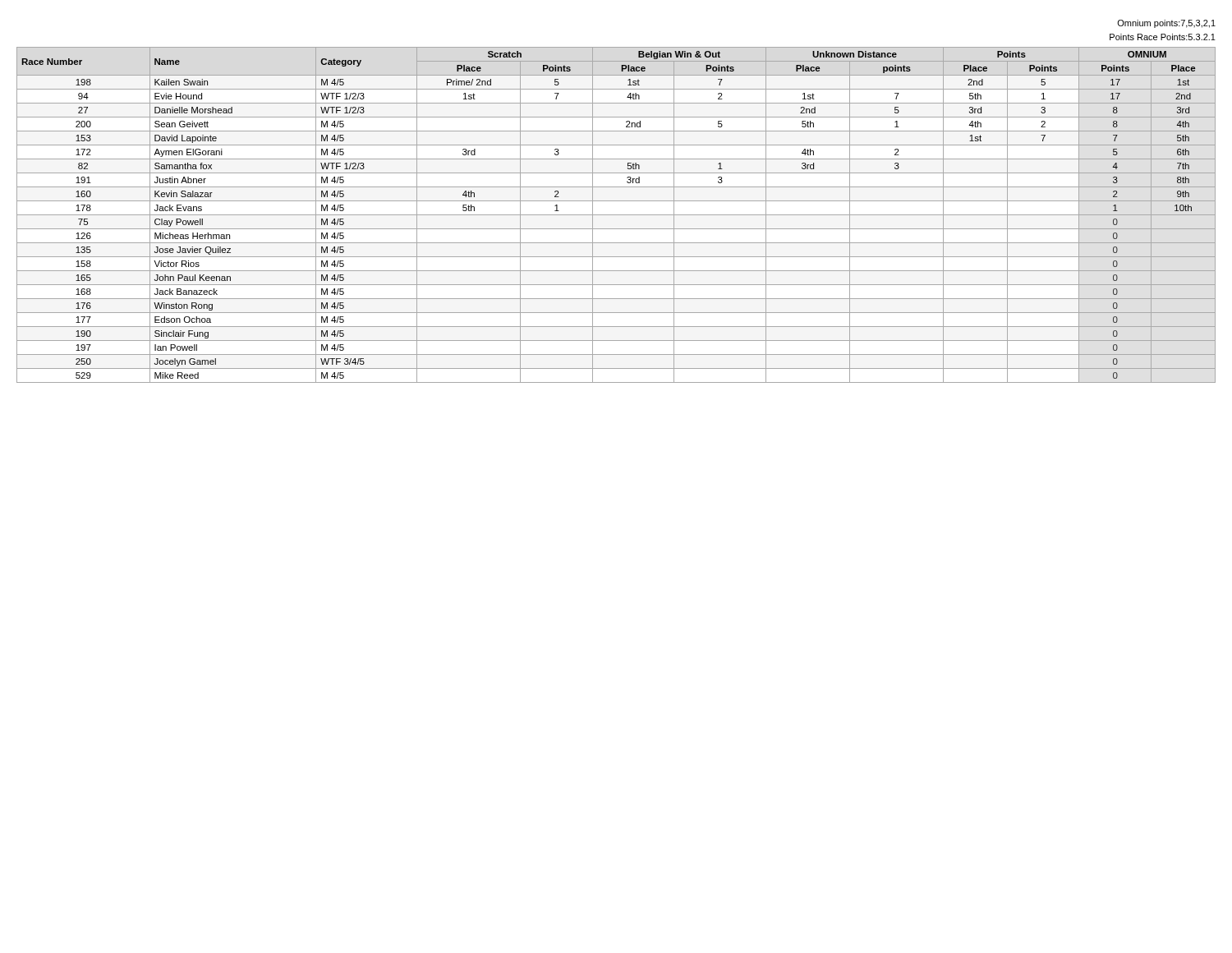Click a table
Viewport: 1232px width, 953px height.
point(616,215)
